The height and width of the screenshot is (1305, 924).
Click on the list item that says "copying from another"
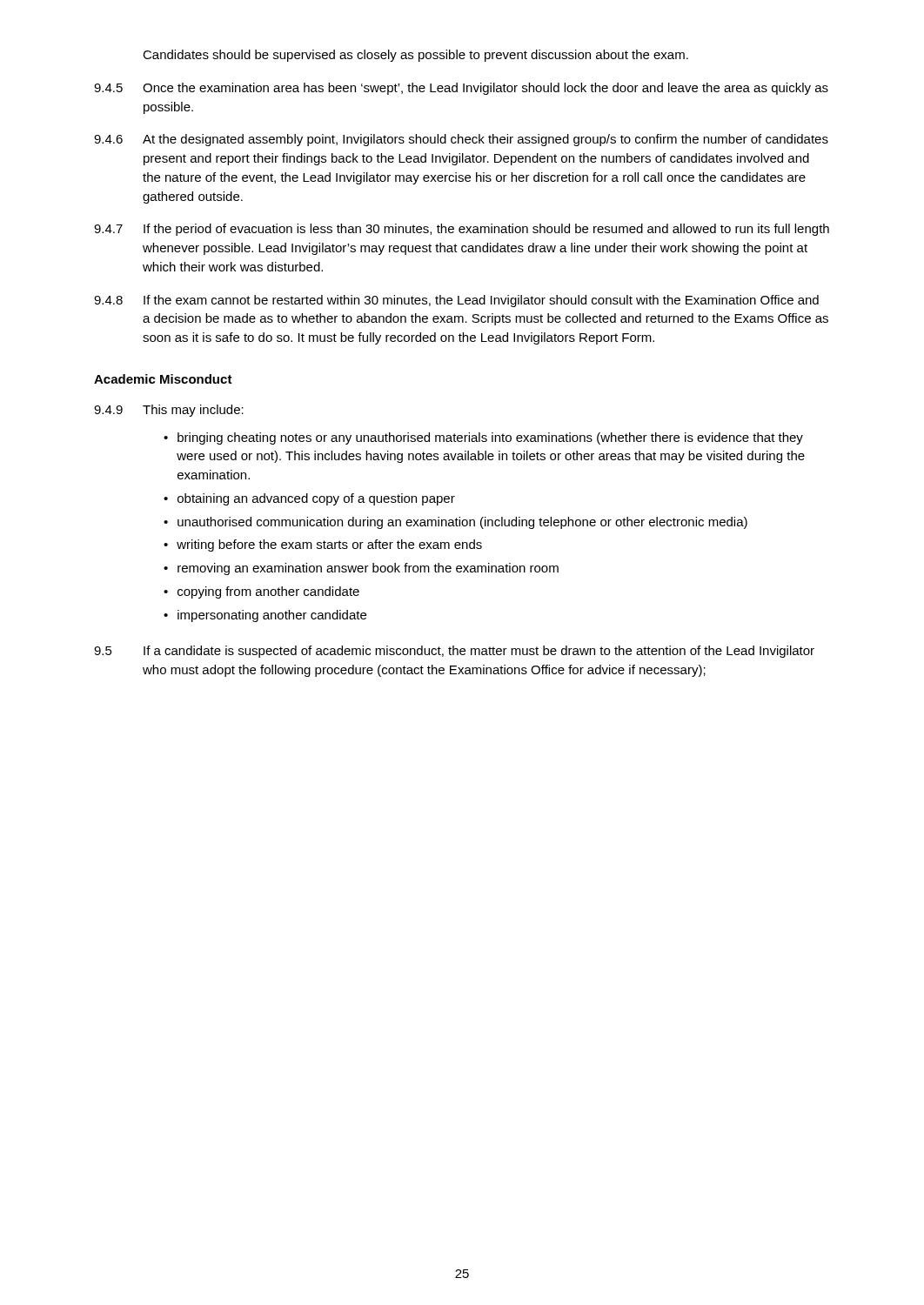click(x=268, y=592)
